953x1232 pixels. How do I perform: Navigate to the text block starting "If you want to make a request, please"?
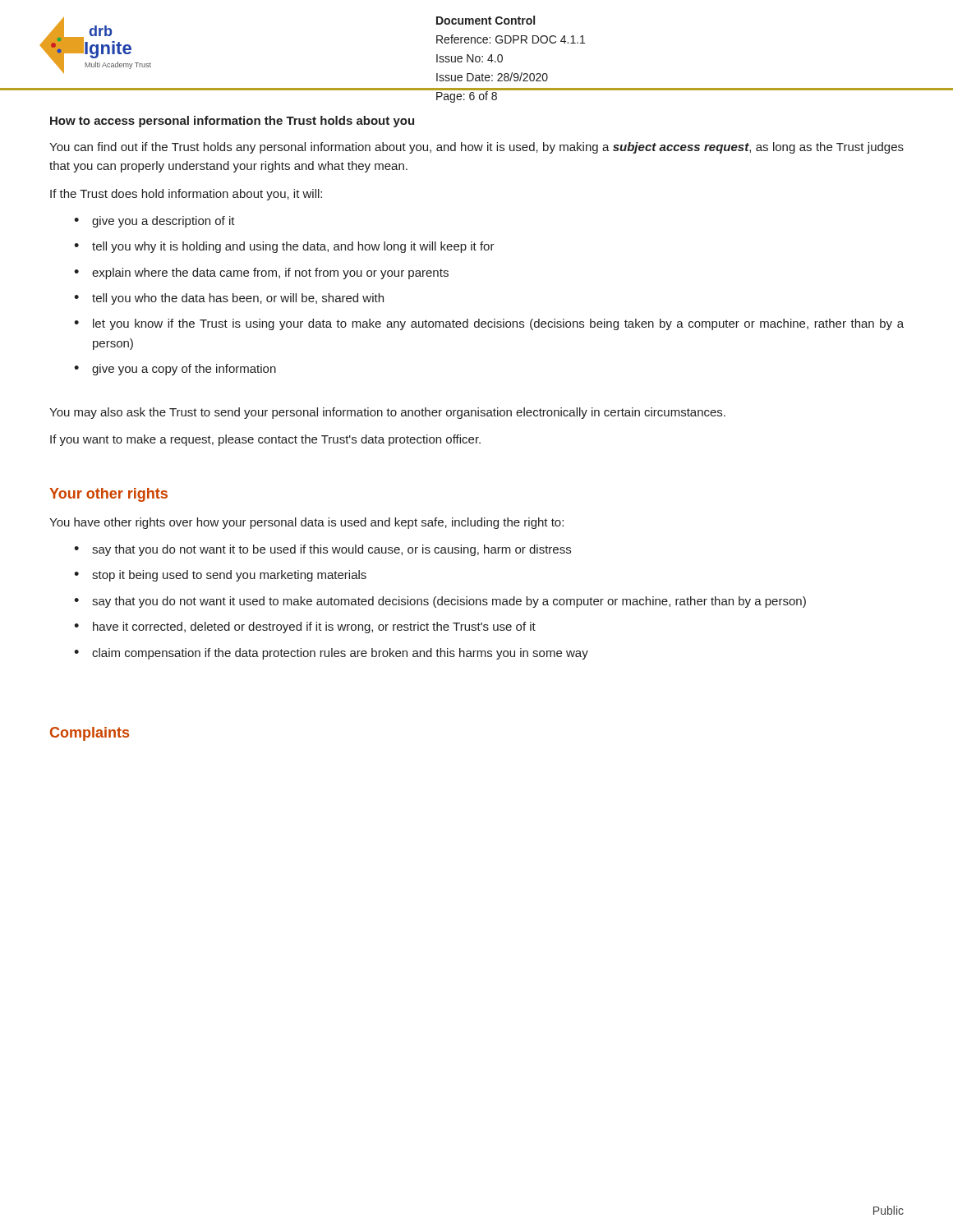(265, 439)
